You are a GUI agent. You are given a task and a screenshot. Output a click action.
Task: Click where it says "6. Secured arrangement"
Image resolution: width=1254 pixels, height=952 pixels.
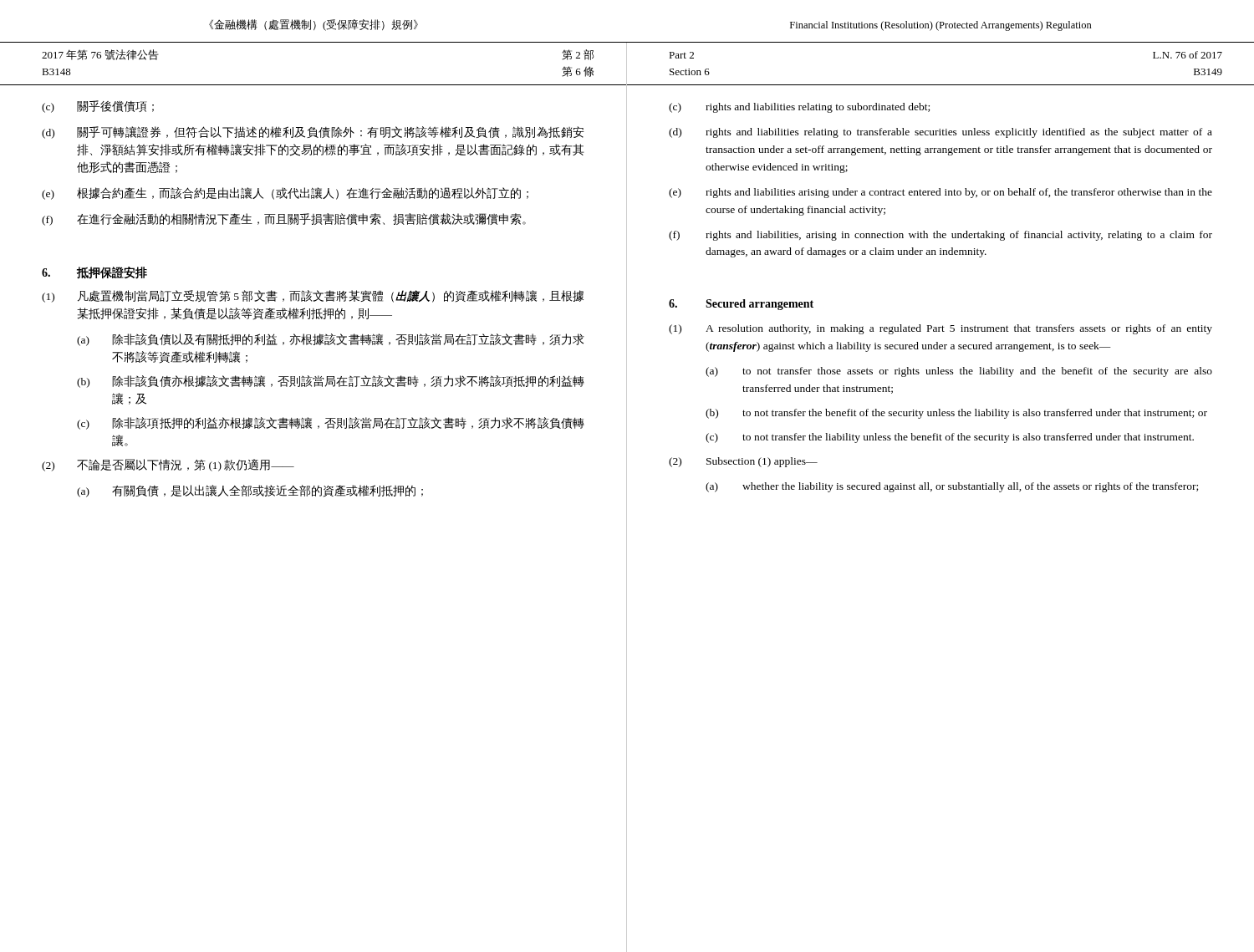click(x=741, y=304)
